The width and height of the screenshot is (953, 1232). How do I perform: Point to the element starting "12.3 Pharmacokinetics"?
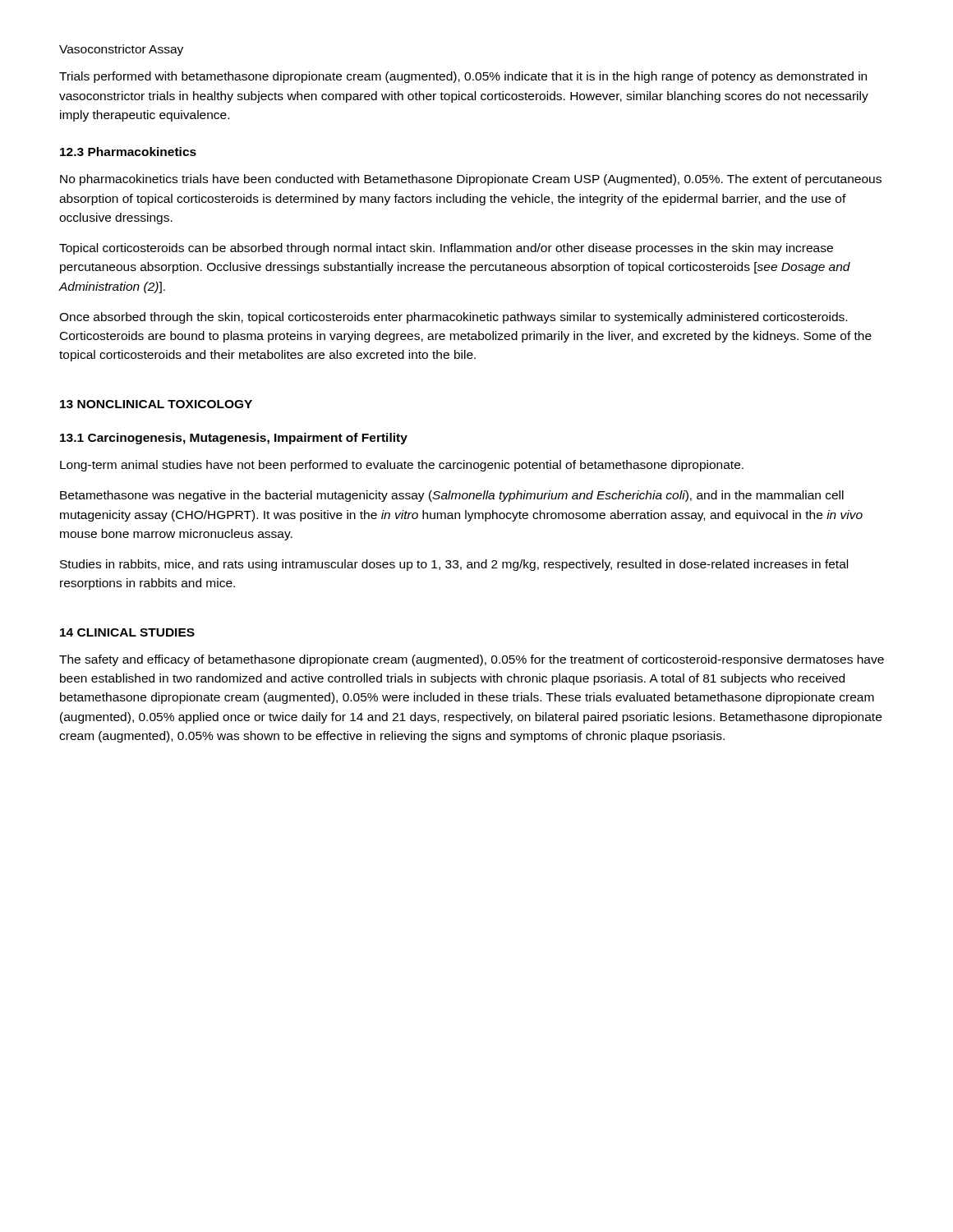coord(128,152)
